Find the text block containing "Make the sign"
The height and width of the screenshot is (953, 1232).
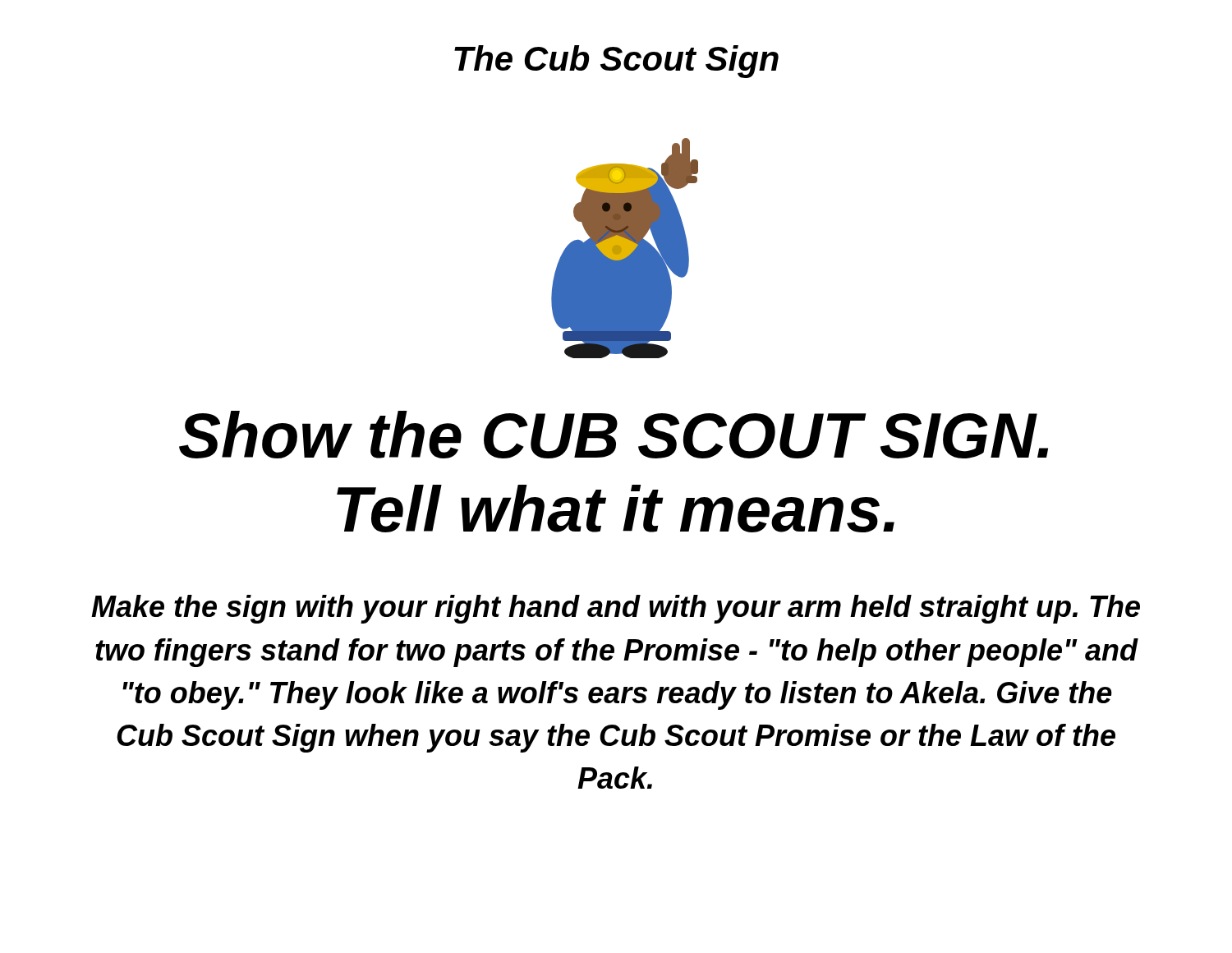point(616,693)
